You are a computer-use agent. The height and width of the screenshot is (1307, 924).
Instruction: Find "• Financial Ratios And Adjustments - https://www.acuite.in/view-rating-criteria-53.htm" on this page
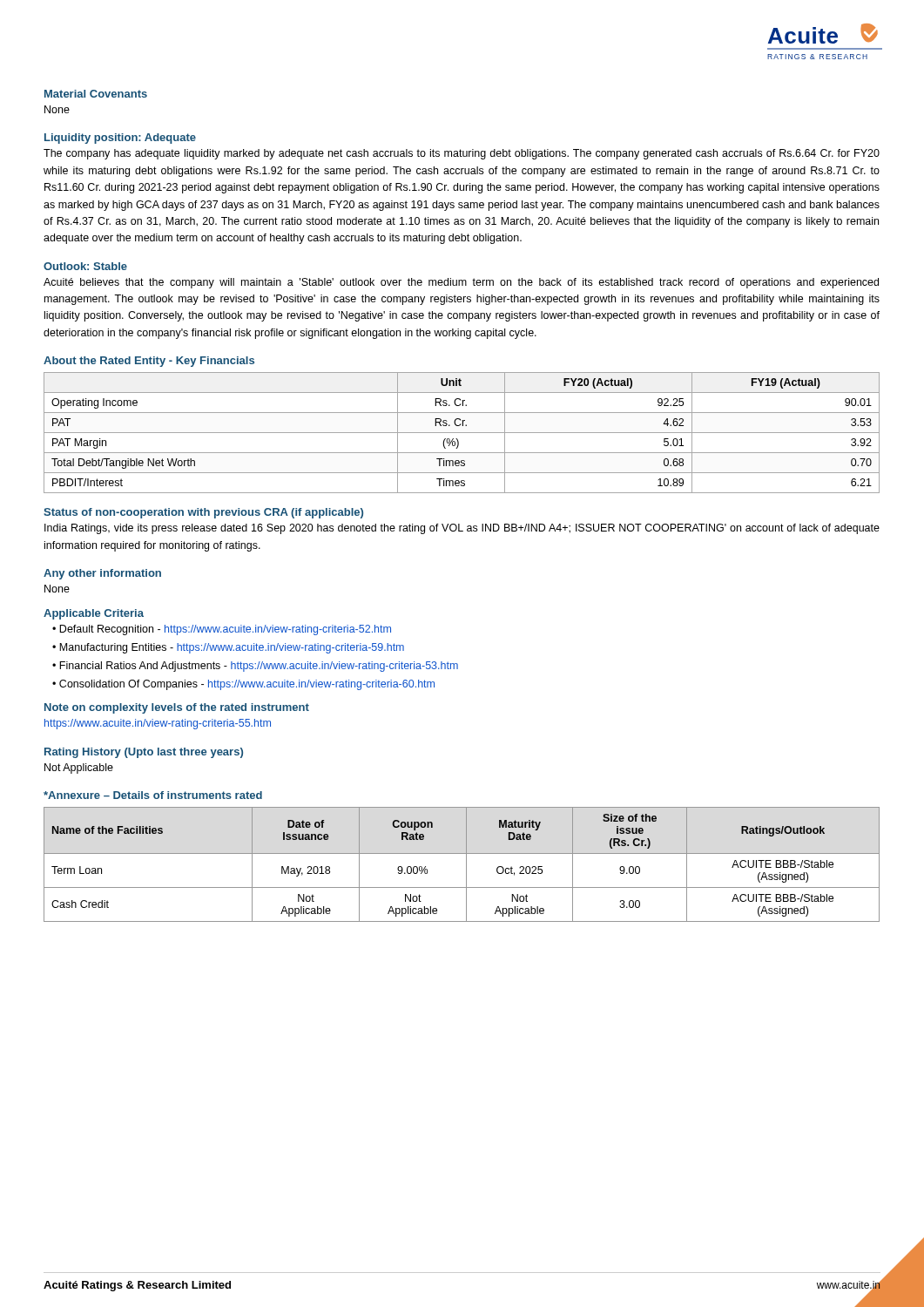click(x=255, y=665)
